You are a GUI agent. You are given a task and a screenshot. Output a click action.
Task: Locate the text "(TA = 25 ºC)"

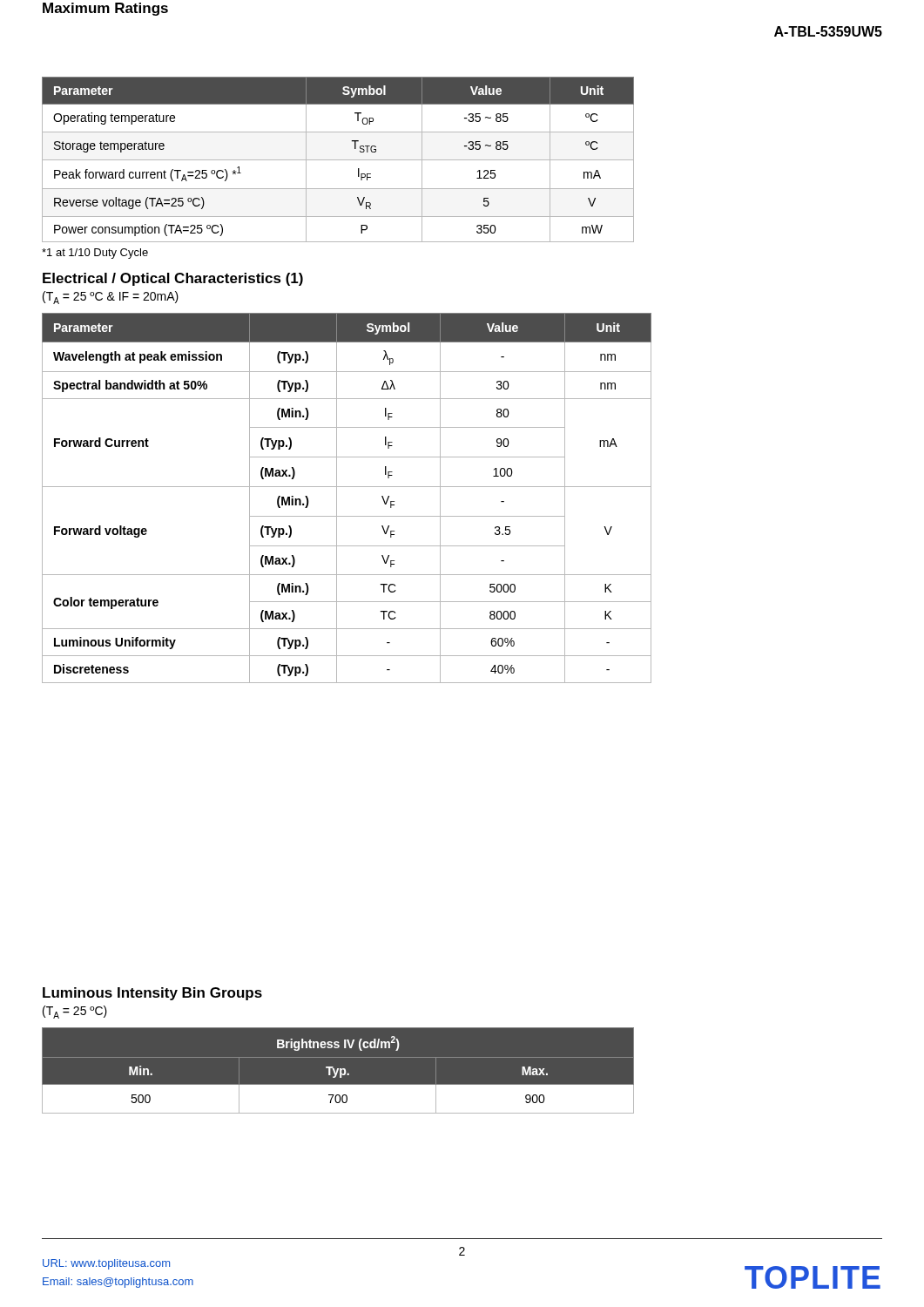point(75,1012)
